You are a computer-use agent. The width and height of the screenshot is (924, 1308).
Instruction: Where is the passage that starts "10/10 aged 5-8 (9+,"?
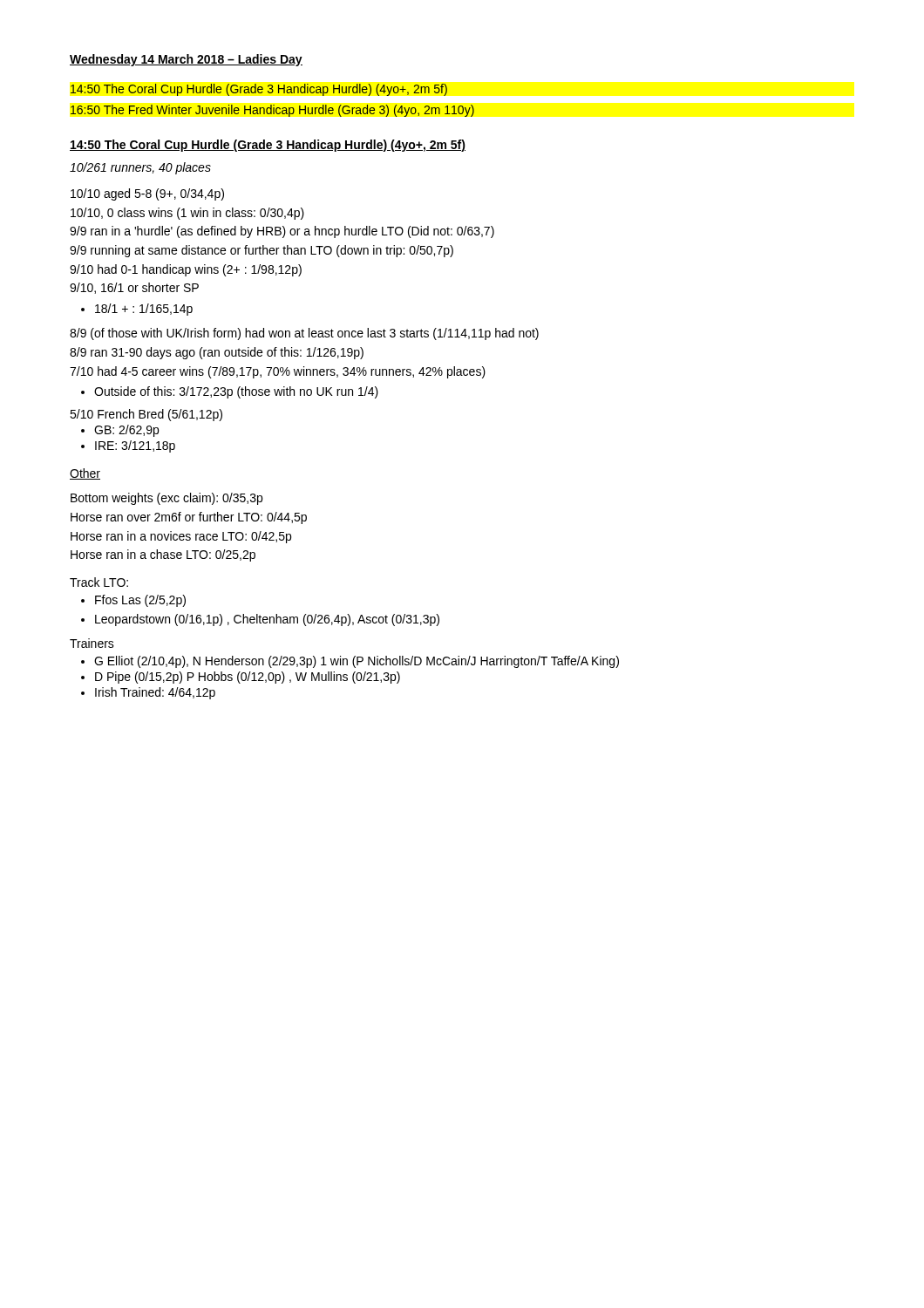[x=282, y=241]
